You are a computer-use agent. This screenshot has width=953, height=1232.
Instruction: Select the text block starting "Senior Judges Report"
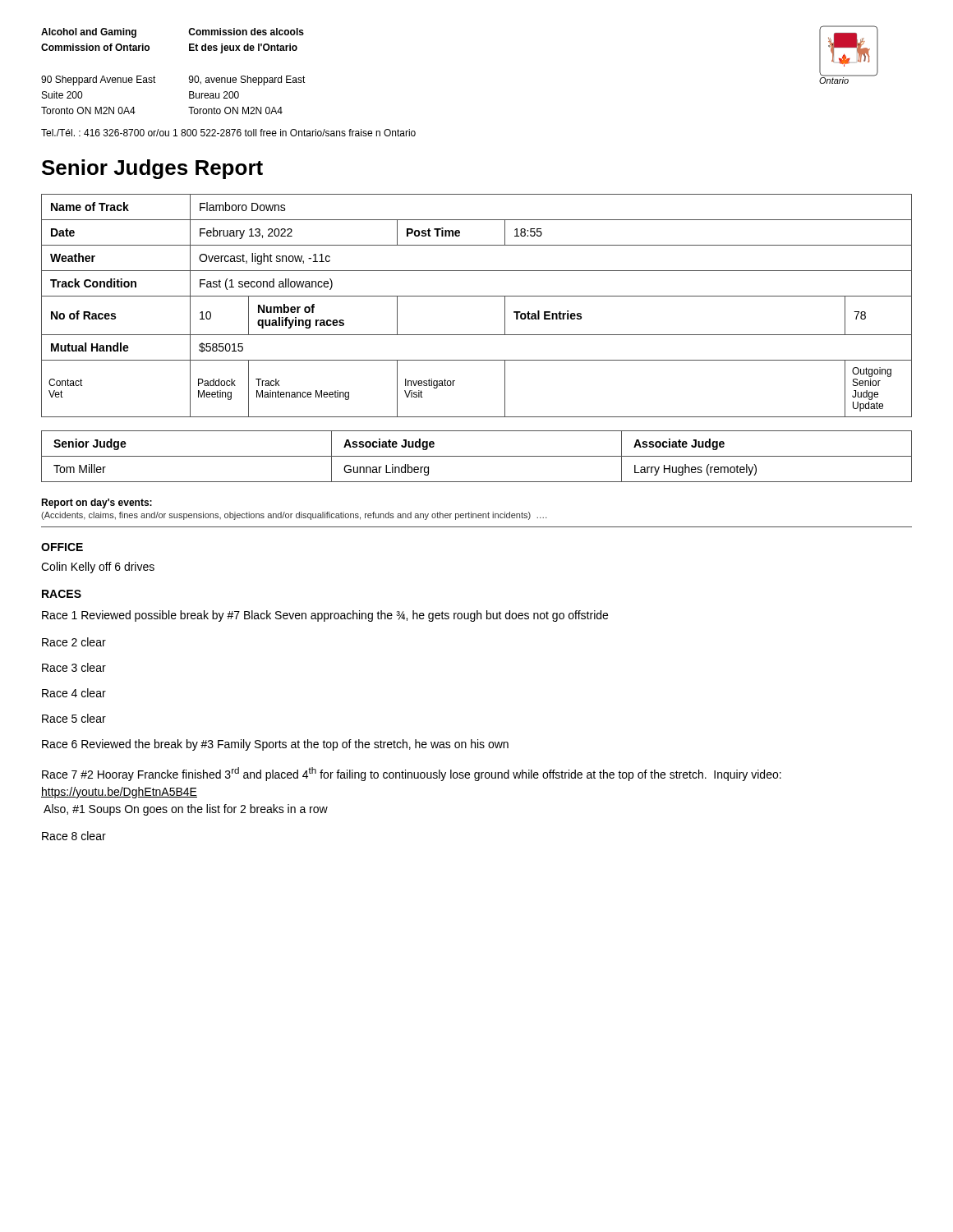(152, 168)
